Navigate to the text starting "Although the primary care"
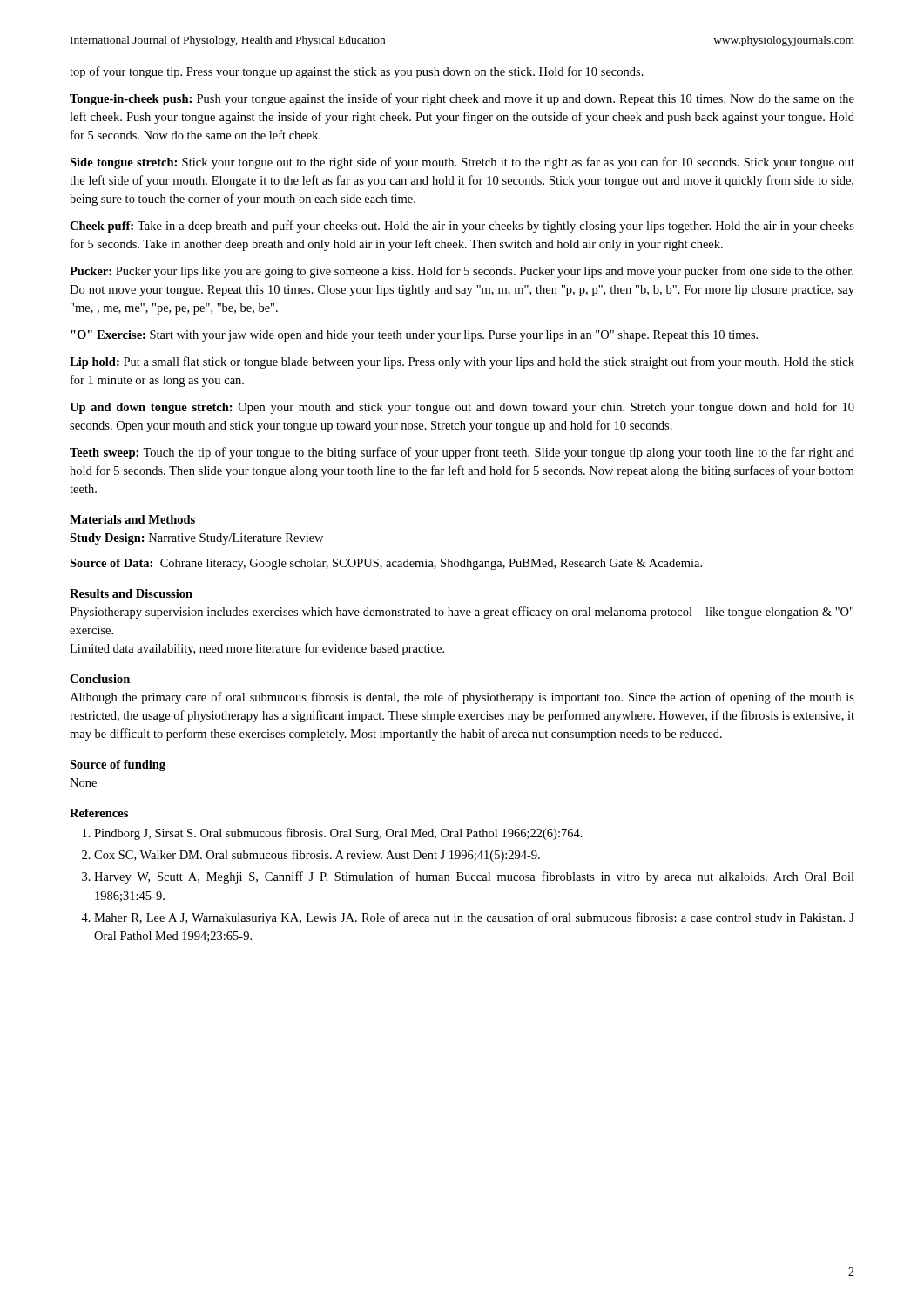This screenshot has width=924, height=1307. click(x=462, y=716)
